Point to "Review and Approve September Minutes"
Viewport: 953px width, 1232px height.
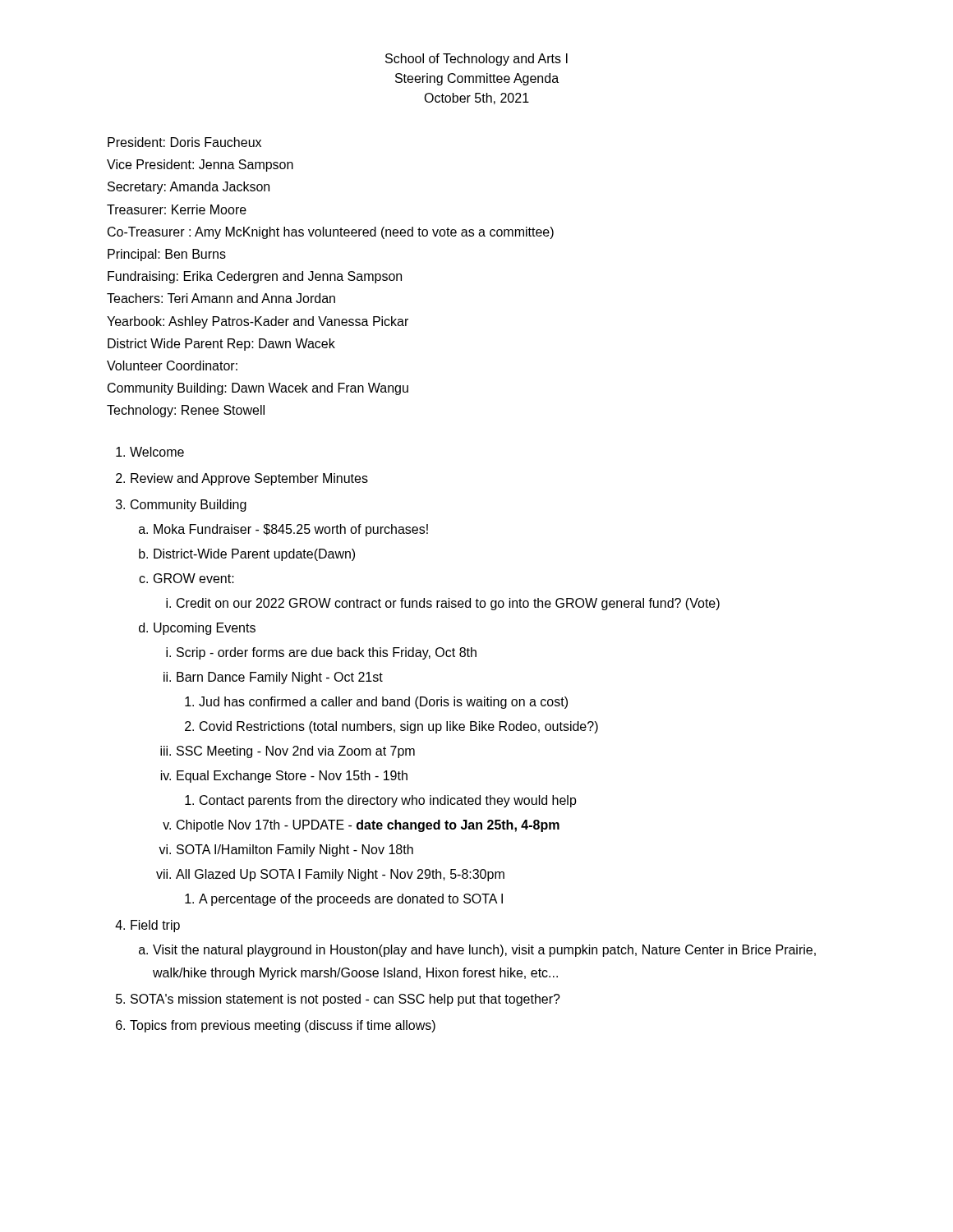click(249, 479)
